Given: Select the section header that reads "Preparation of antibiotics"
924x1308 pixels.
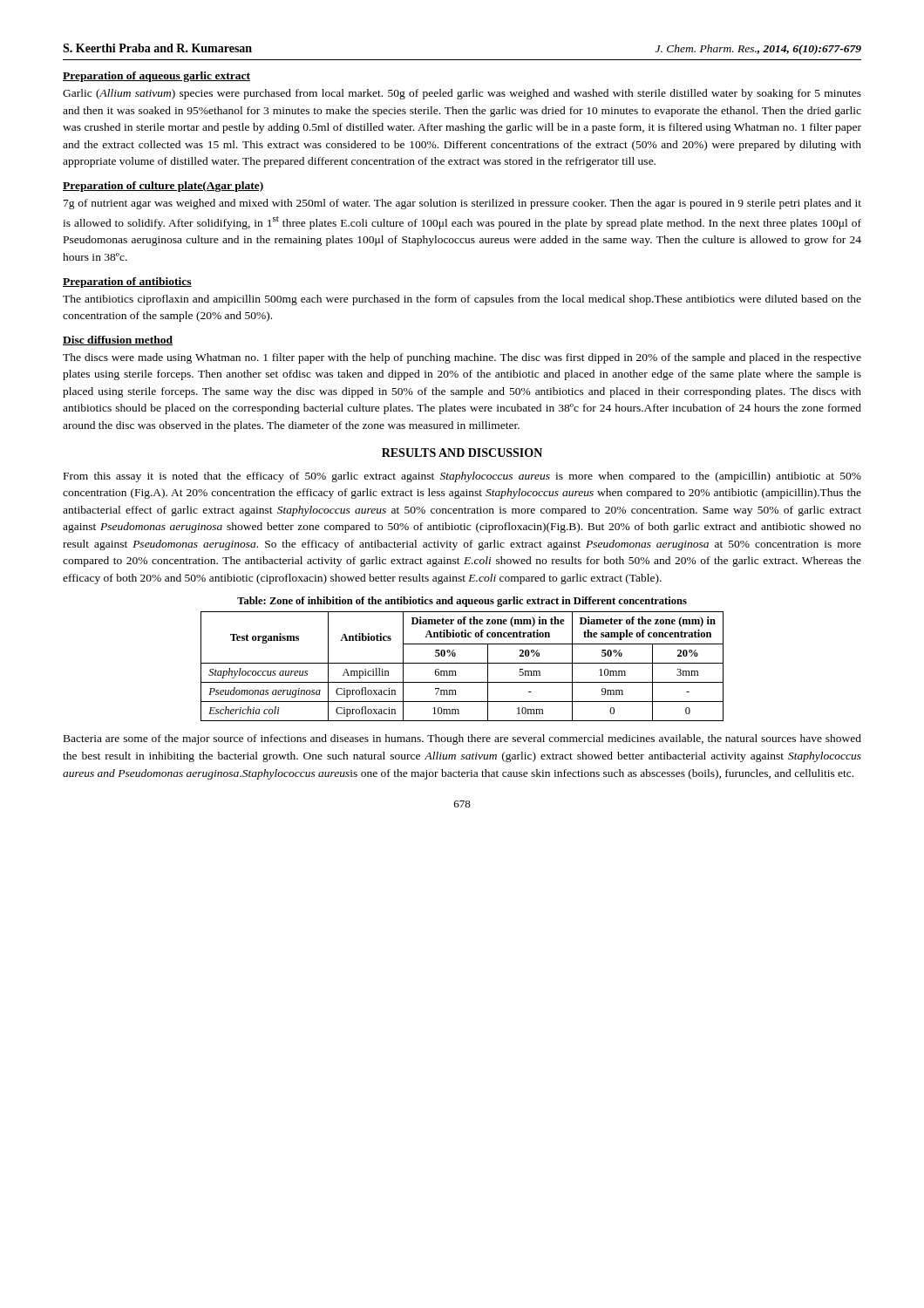Looking at the screenshot, I should [127, 281].
